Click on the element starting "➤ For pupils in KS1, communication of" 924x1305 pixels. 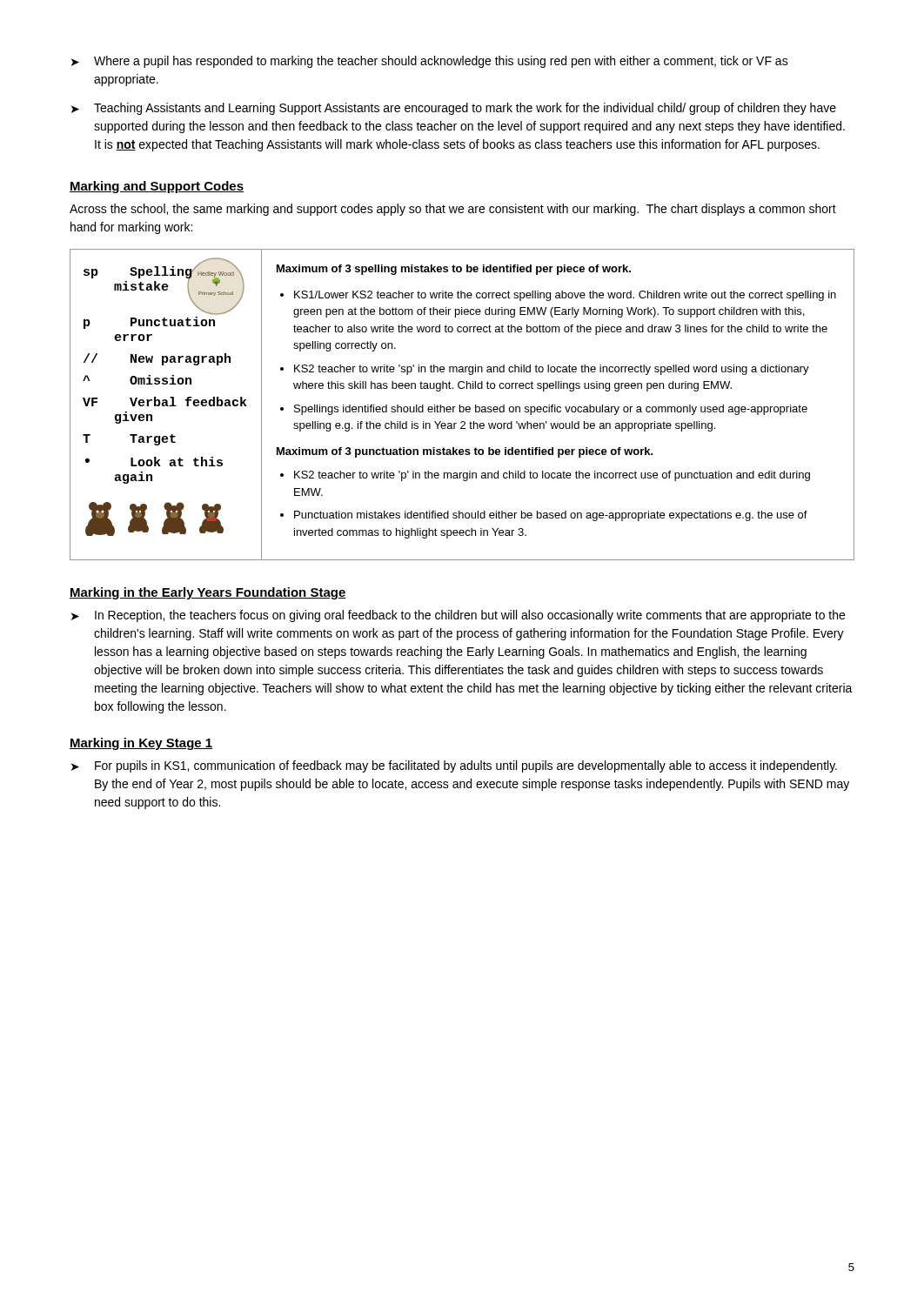(462, 784)
